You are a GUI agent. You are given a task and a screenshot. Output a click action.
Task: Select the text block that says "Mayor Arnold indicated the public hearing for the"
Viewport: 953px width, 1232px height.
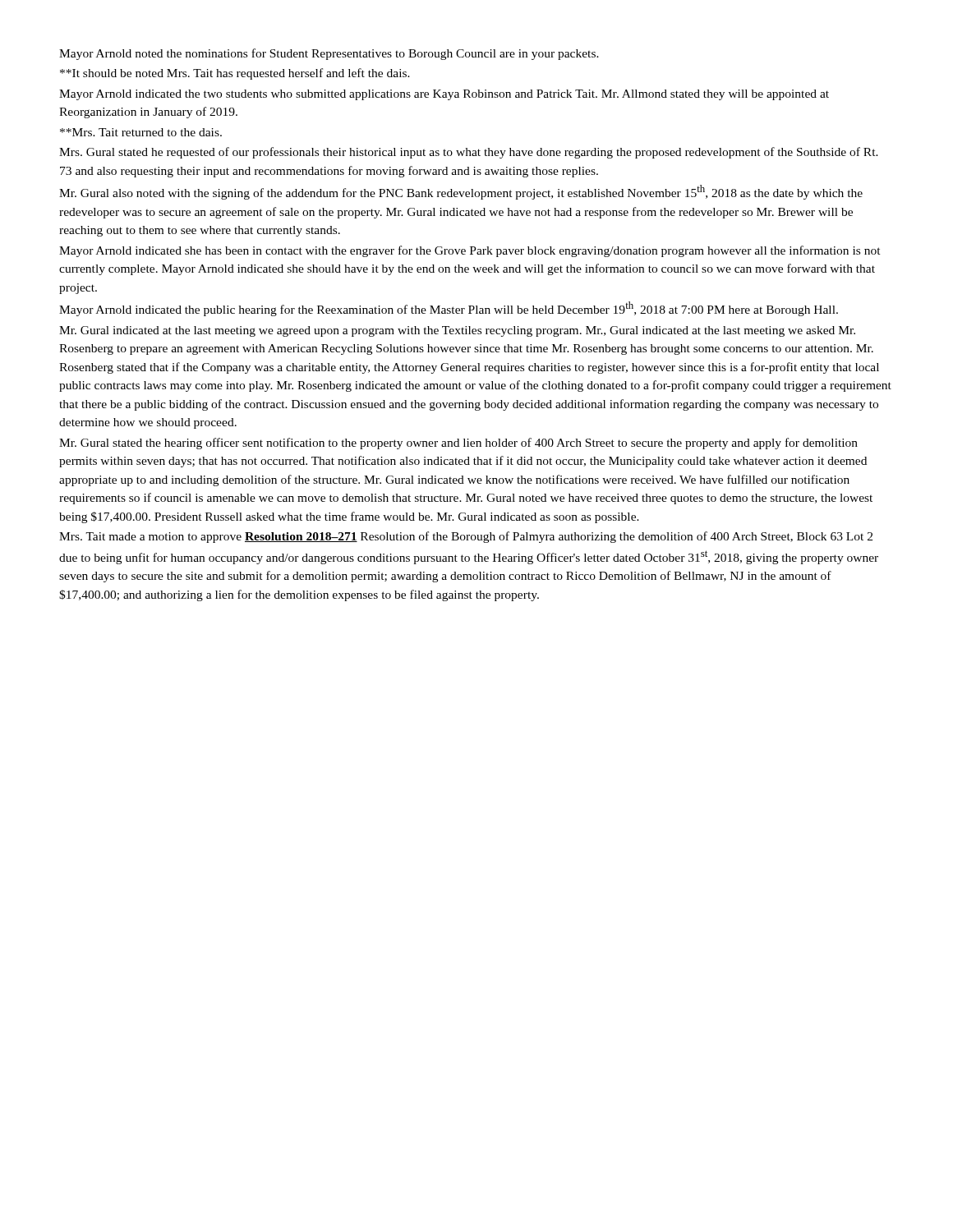(476, 309)
